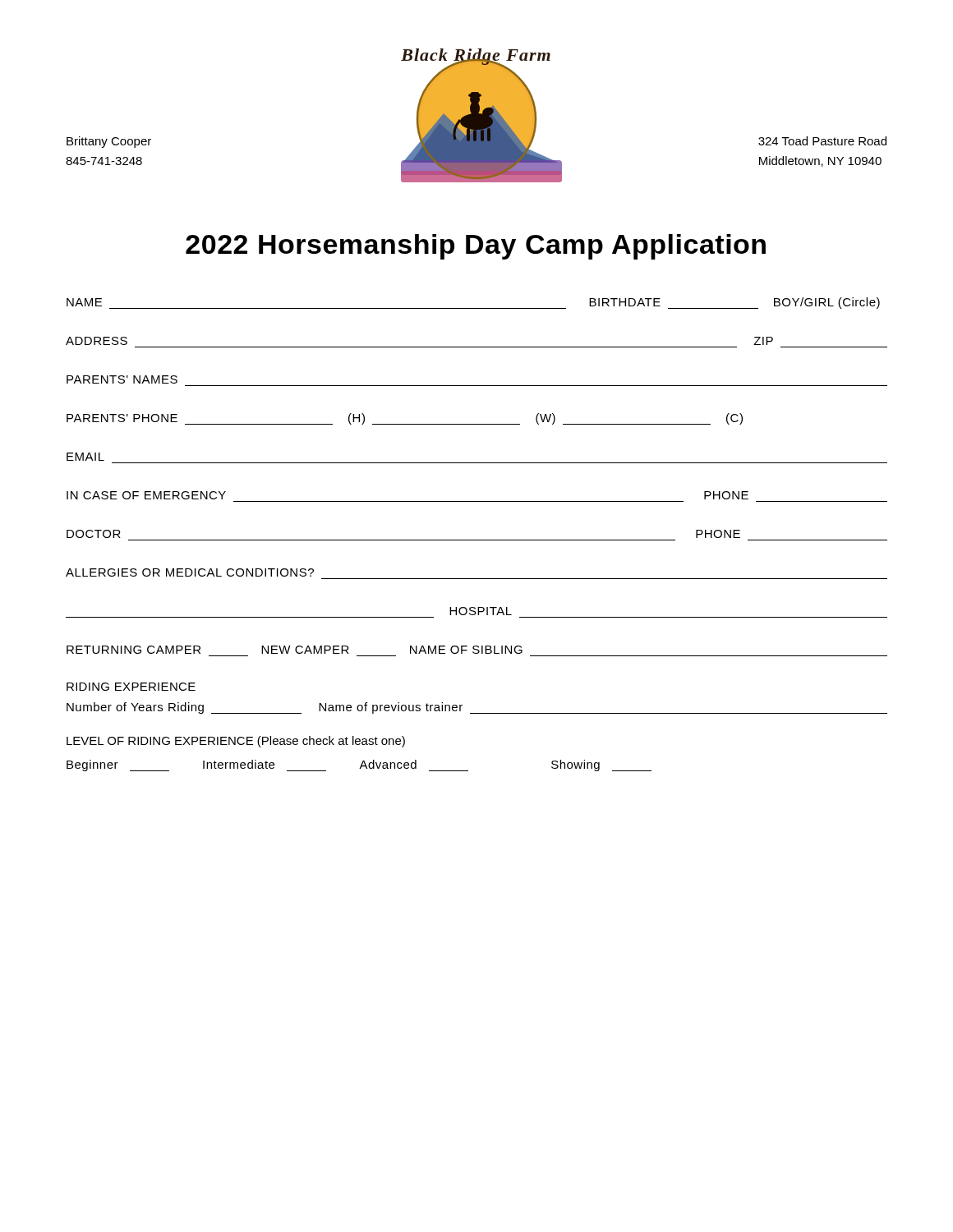The image size is (953, 1232).
Task: Click the passage that begins "LEVEL OF RIDING EXPERIENCE (Please"
Action: 236,740
